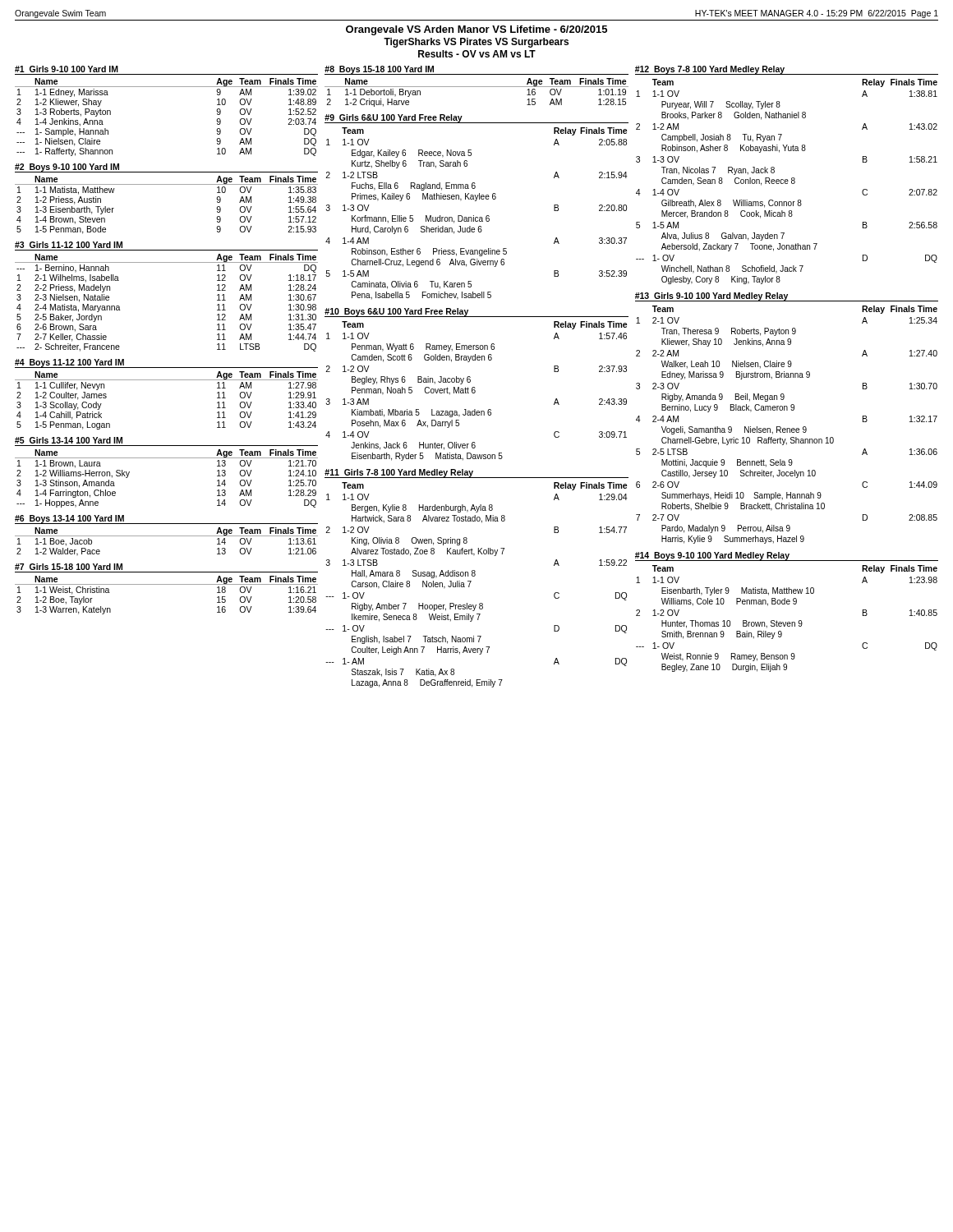Screen dimensions: 1232x953
Task: Click on the table containing "1-1 Weist, Christina"
Action: tap(166, 588)
